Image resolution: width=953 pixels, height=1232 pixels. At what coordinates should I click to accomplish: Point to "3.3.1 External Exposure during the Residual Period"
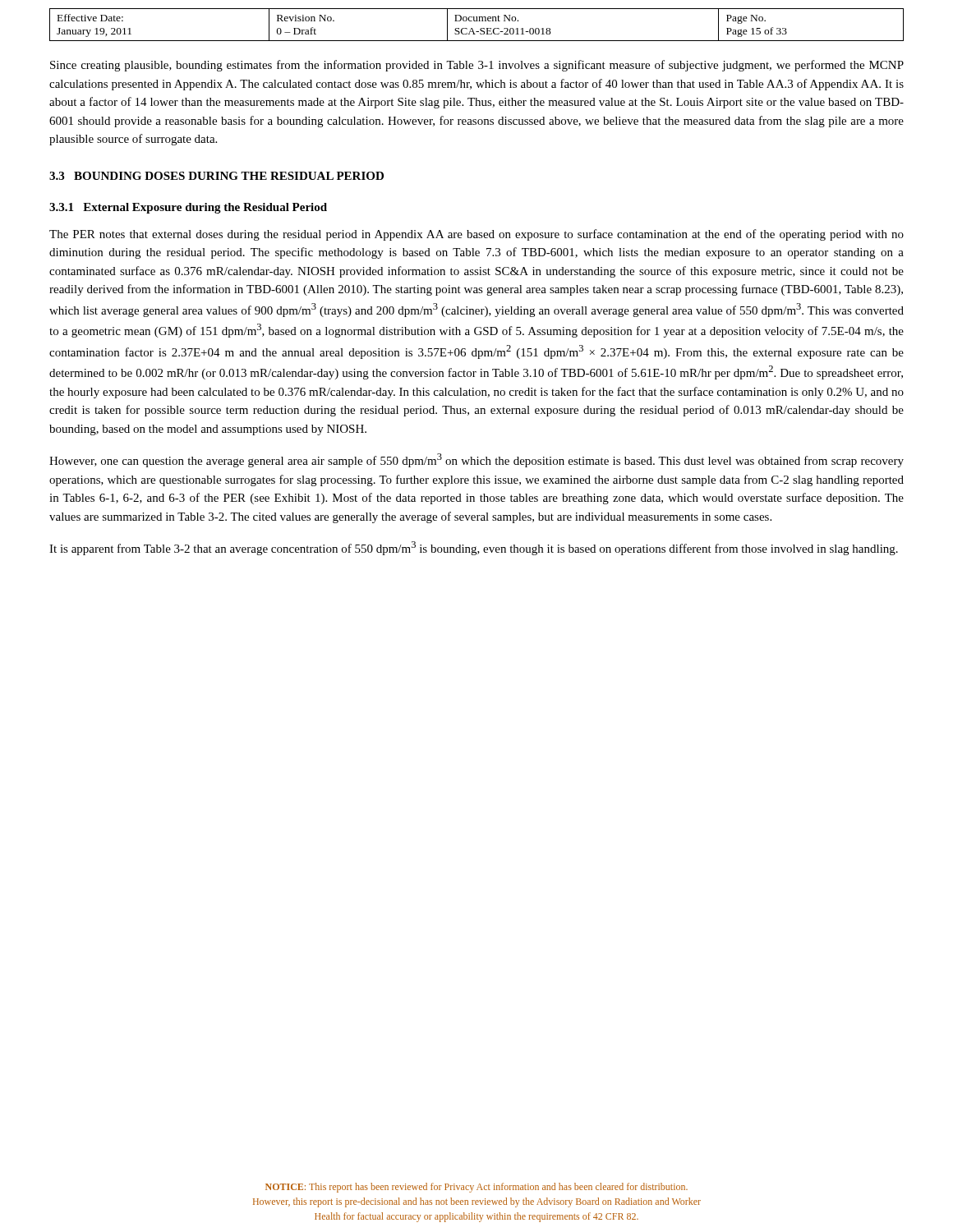(x=188, y=208)
